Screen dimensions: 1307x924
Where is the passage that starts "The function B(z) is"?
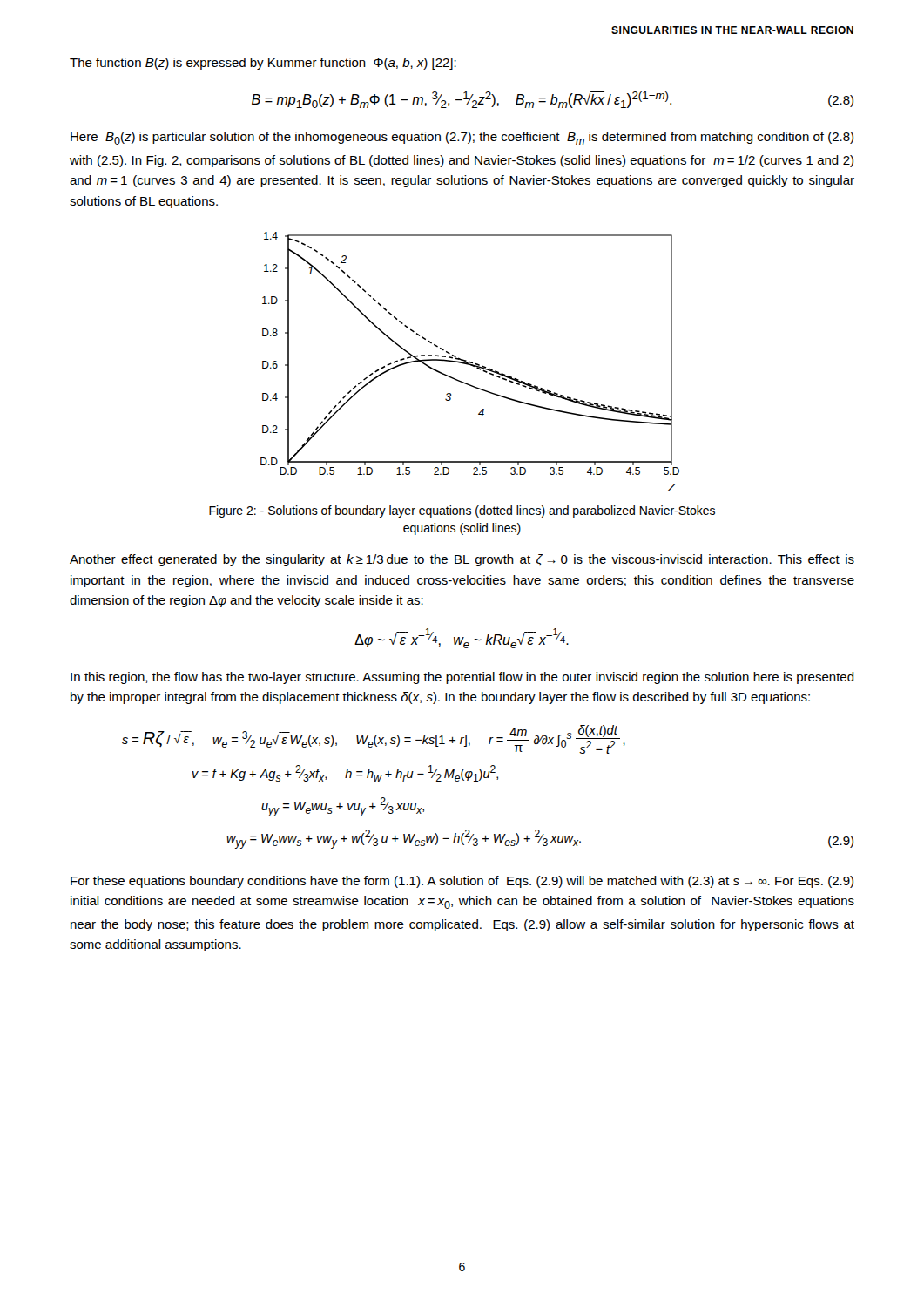click(x=462, y=62)
